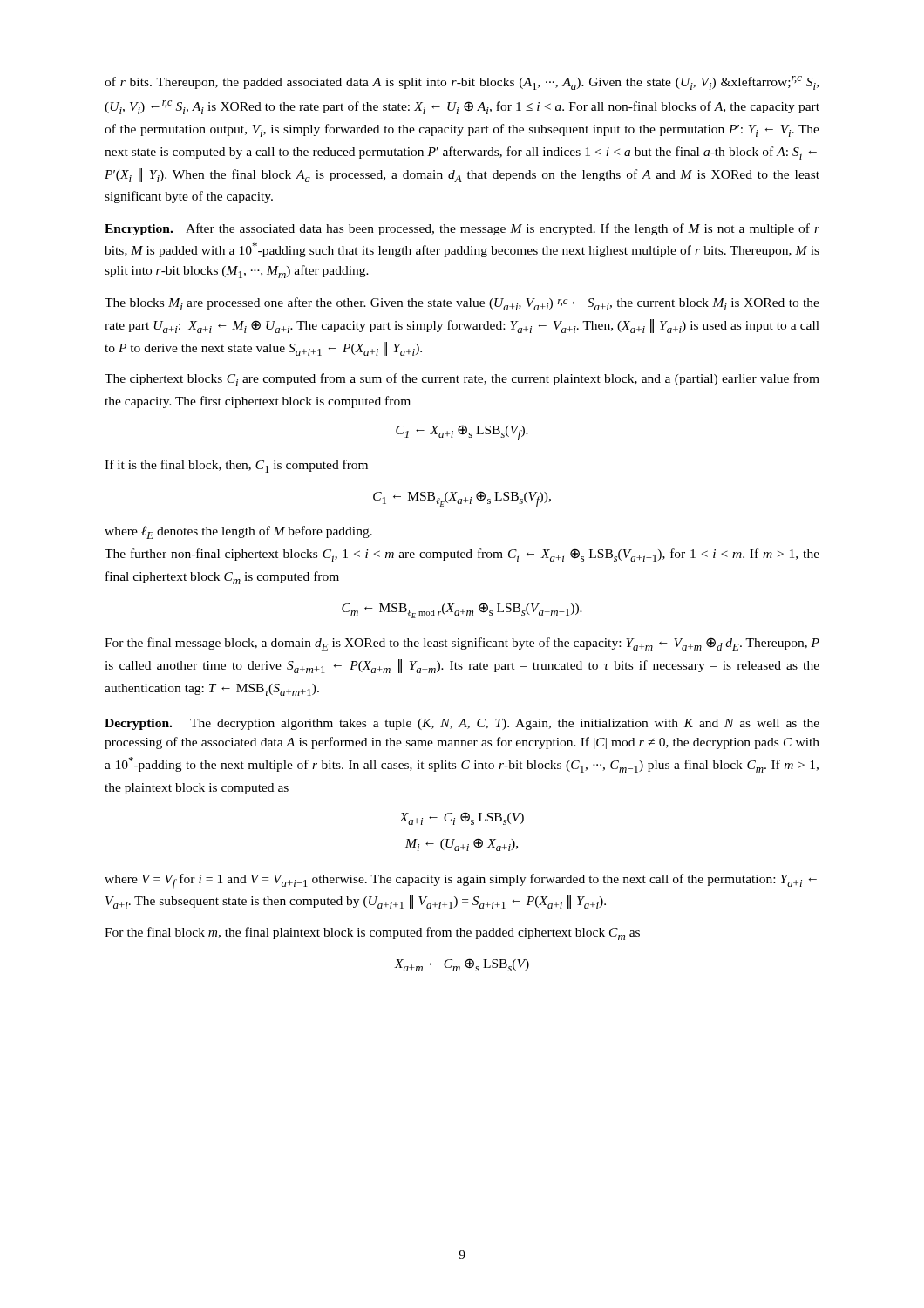This screenshot has width=924, height=1308.
Task: Find the block starting "where ℓE denotes the length of"
Action: click(462, 555)
